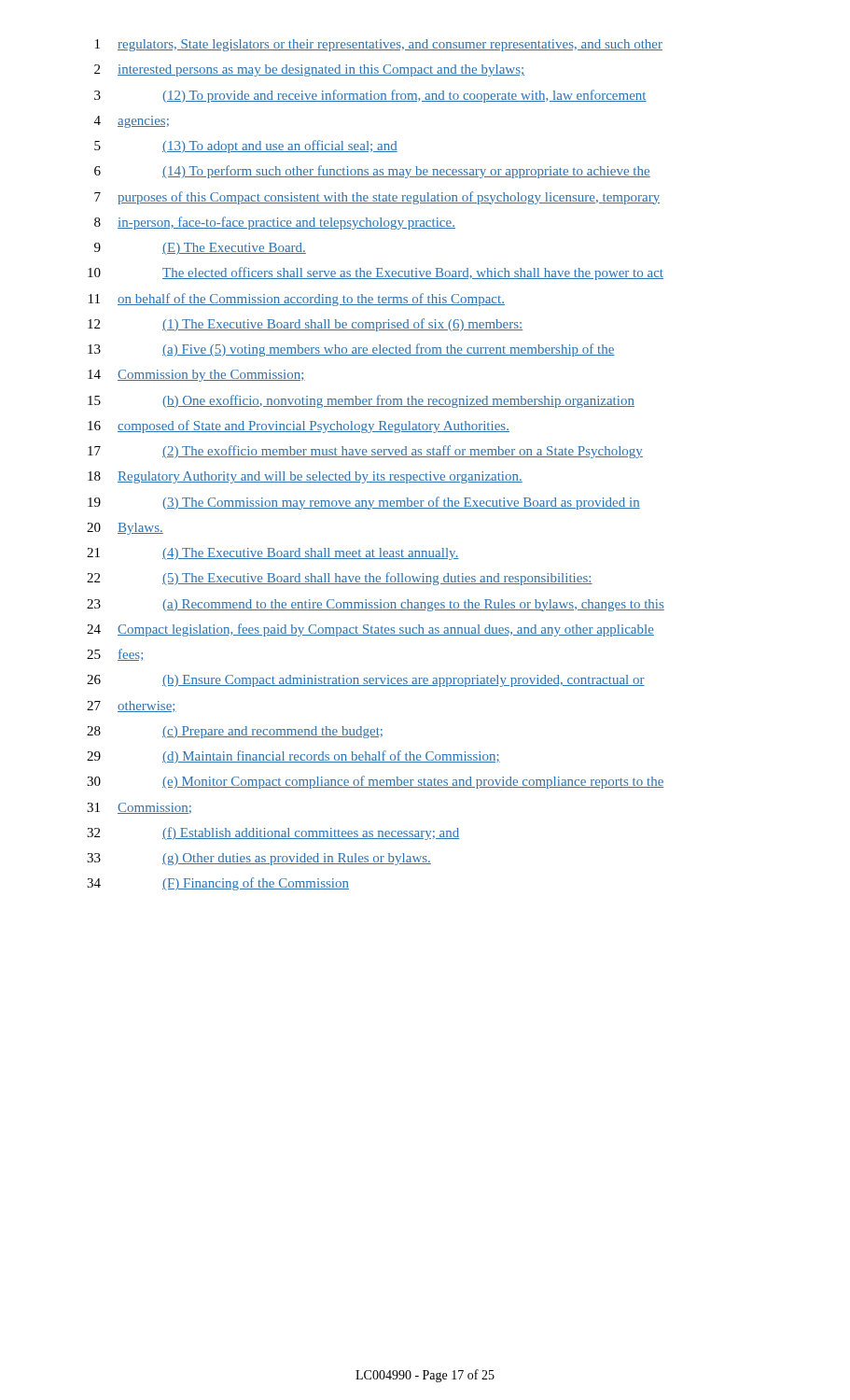
Task: Find the list item with the text "11 on behalf of the"
Action: pyautogui.click(x=431, y=299)
